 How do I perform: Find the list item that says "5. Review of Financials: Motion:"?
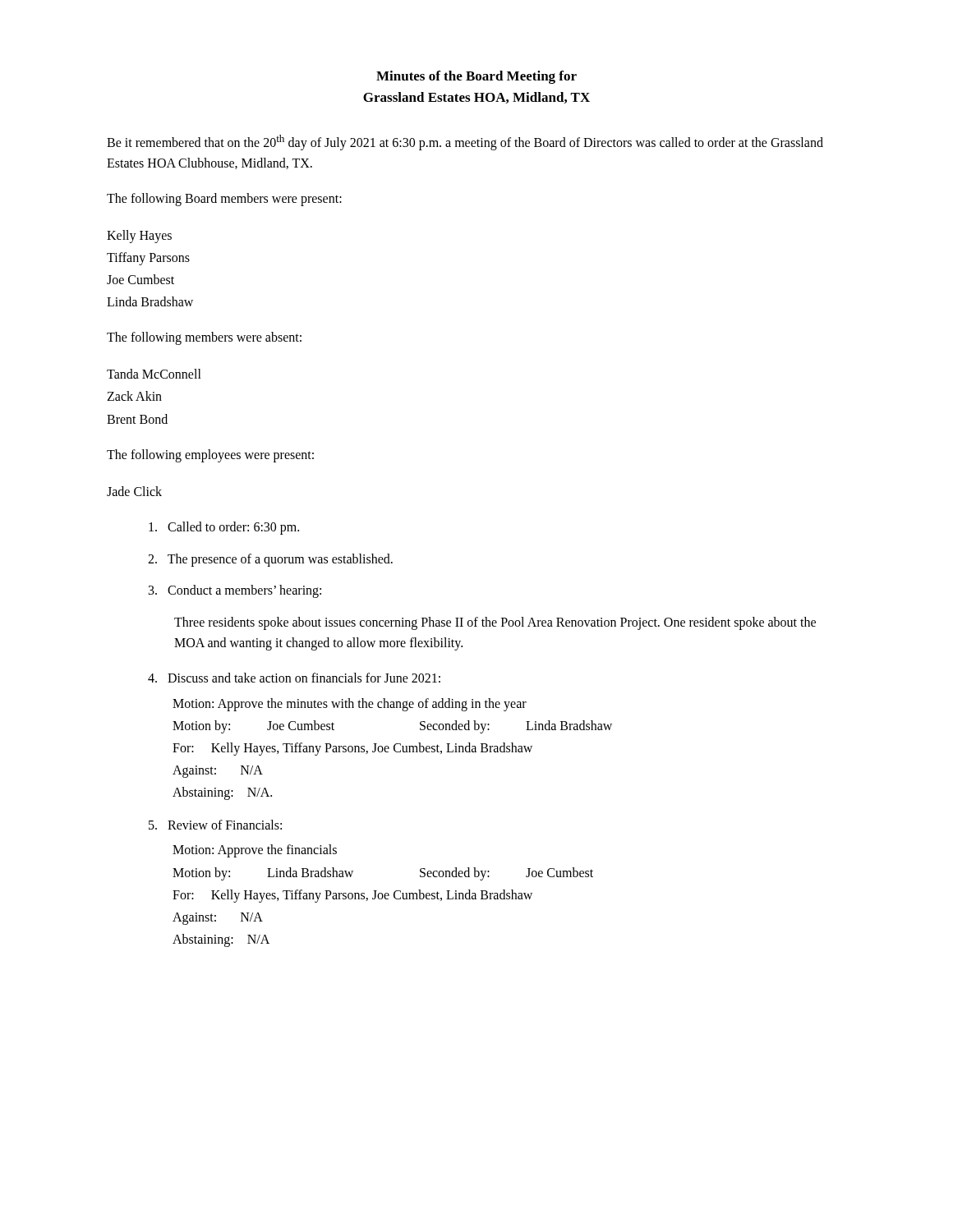(497, 884)
